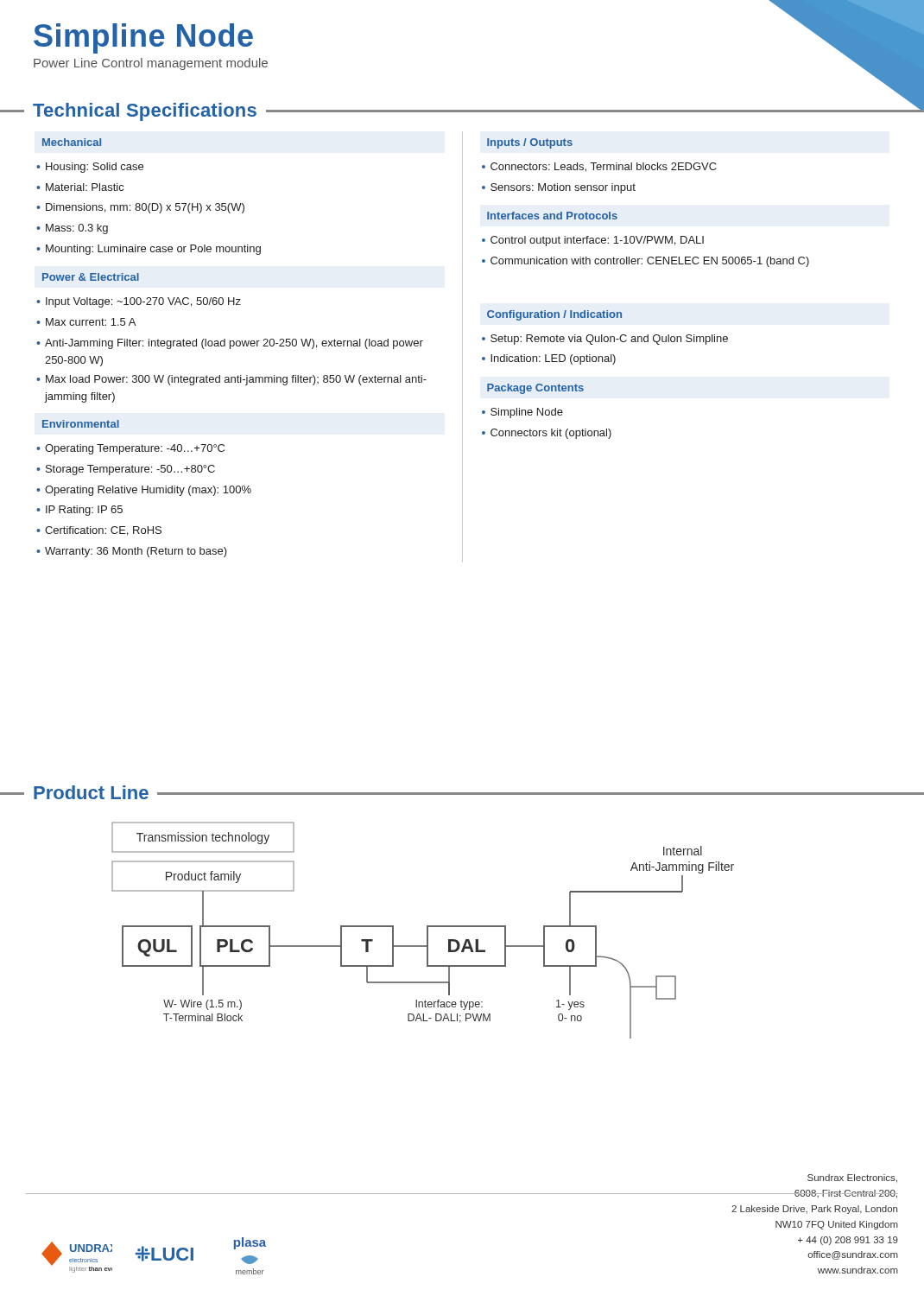Locate the element starting "•Connectors kit (optional)"
The height and width of the screenshot is (1296, 924).
547,434
